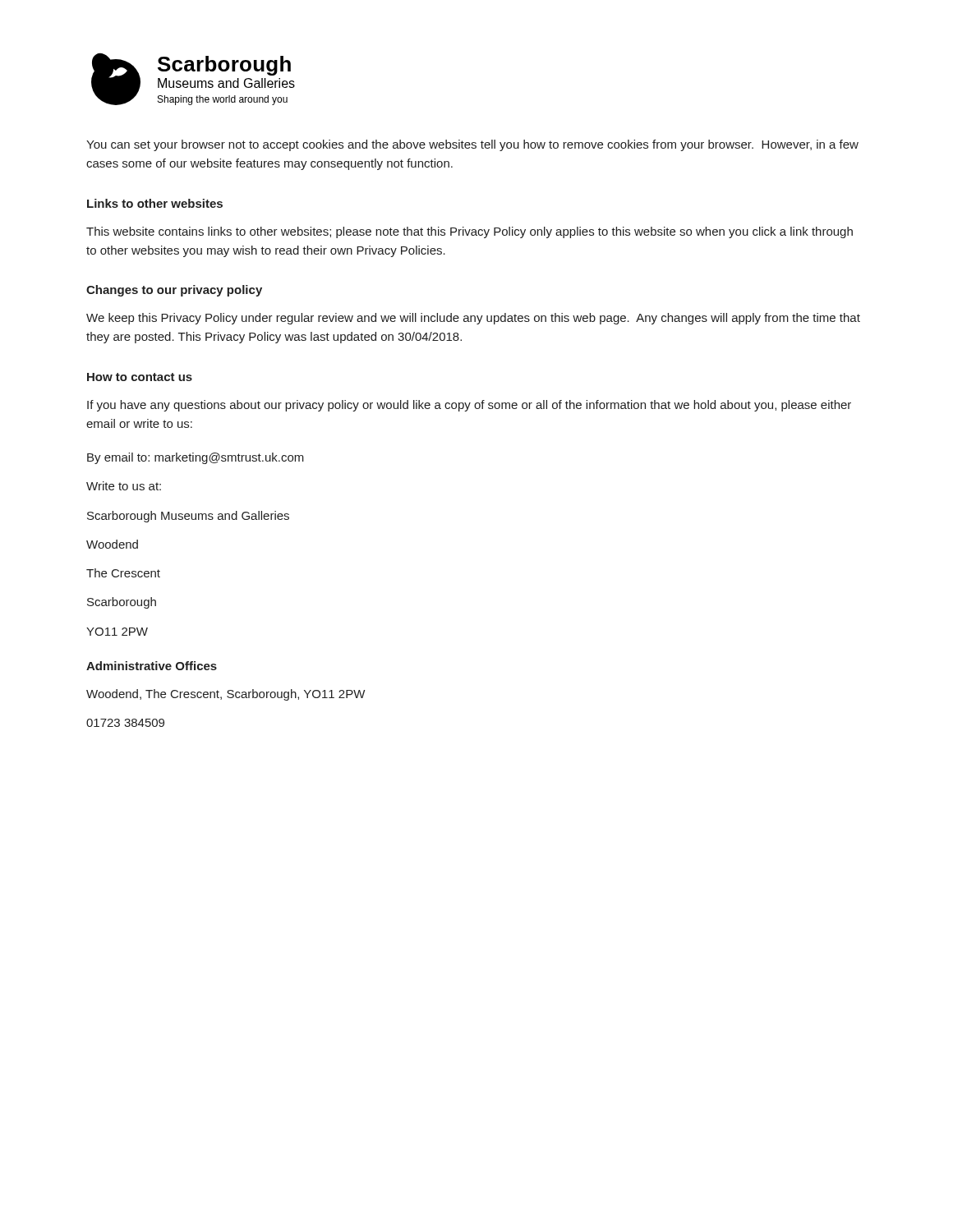Where does it say "Woodend, The Crescent, Scarborough, YO11 2PW"?

pos(226,693)
